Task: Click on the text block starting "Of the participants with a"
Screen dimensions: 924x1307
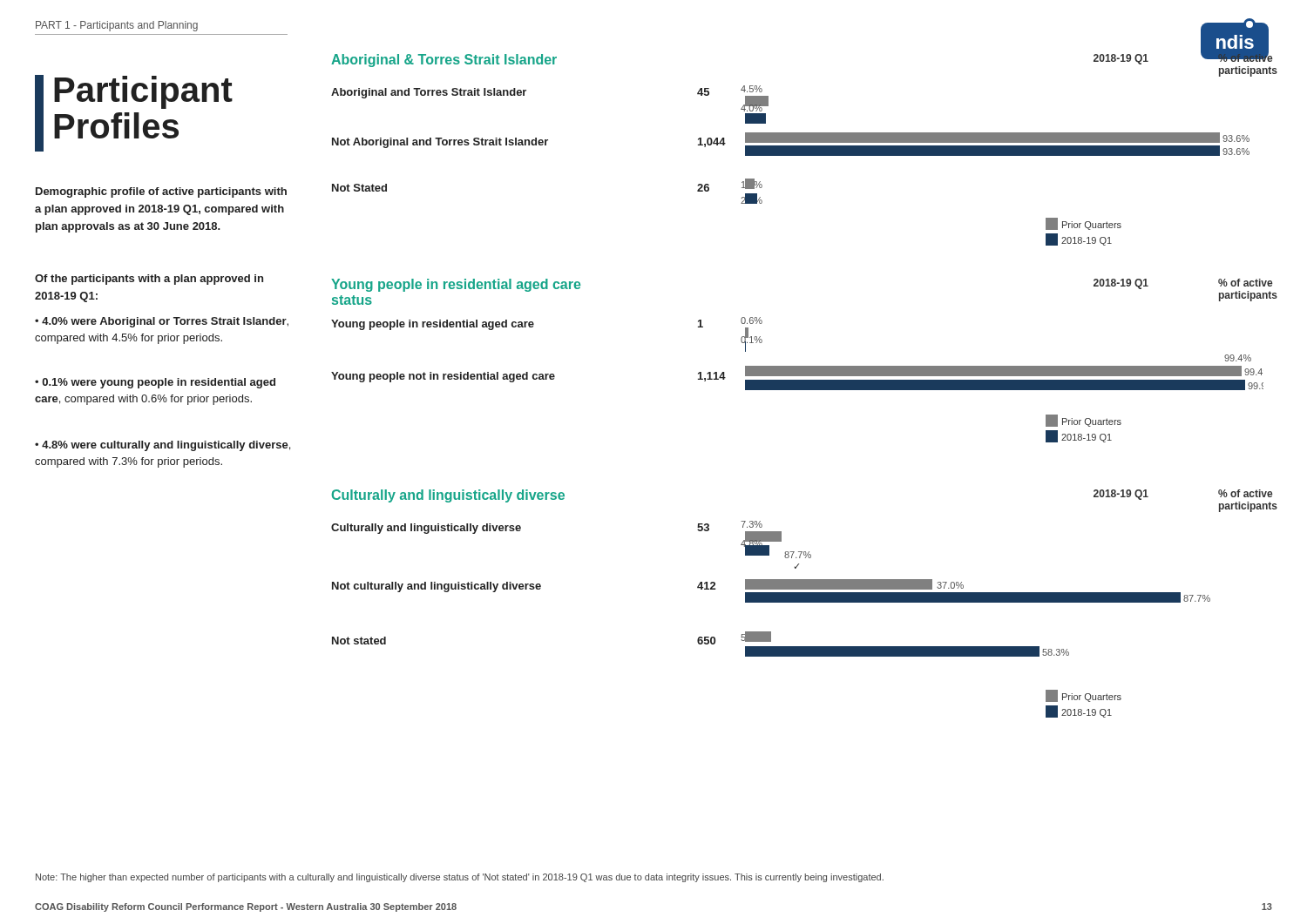Action: pos(149,287)
